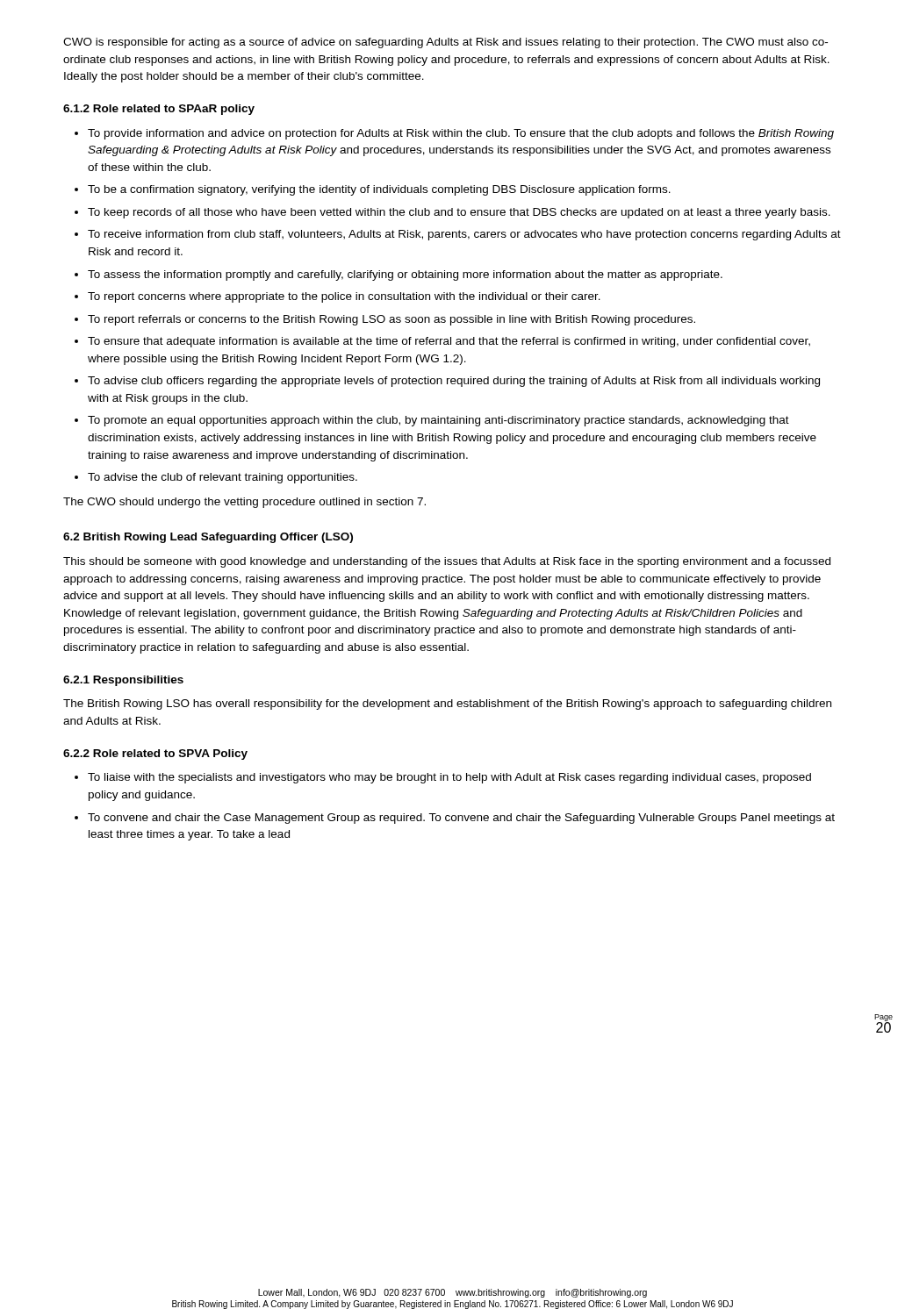Viewport: 905px width, 1316px height.
Task: Point to the region starting "To advise the club of relevant"
Action: click(223, 477)
